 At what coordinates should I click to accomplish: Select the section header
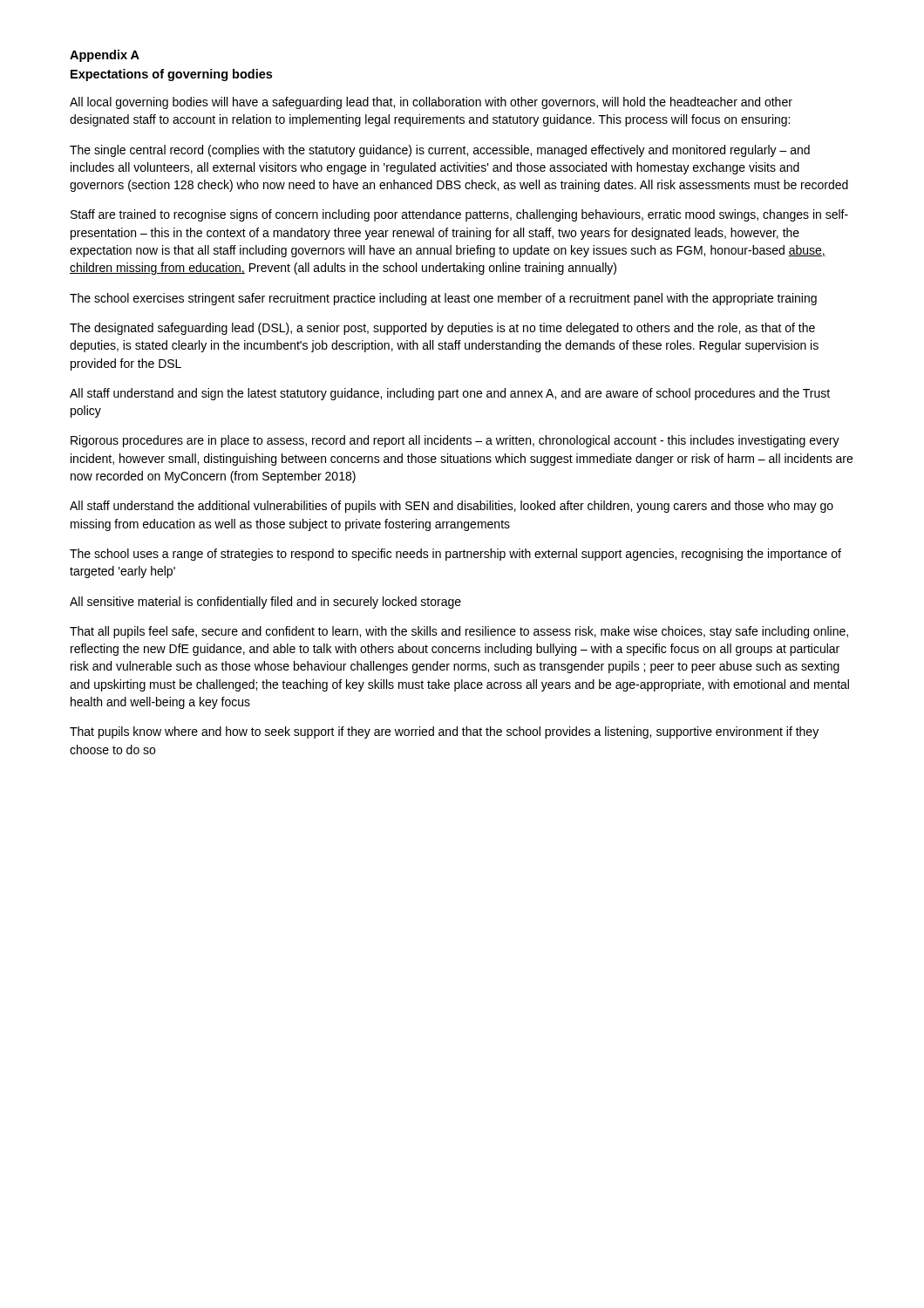click(x=105, y=55)
